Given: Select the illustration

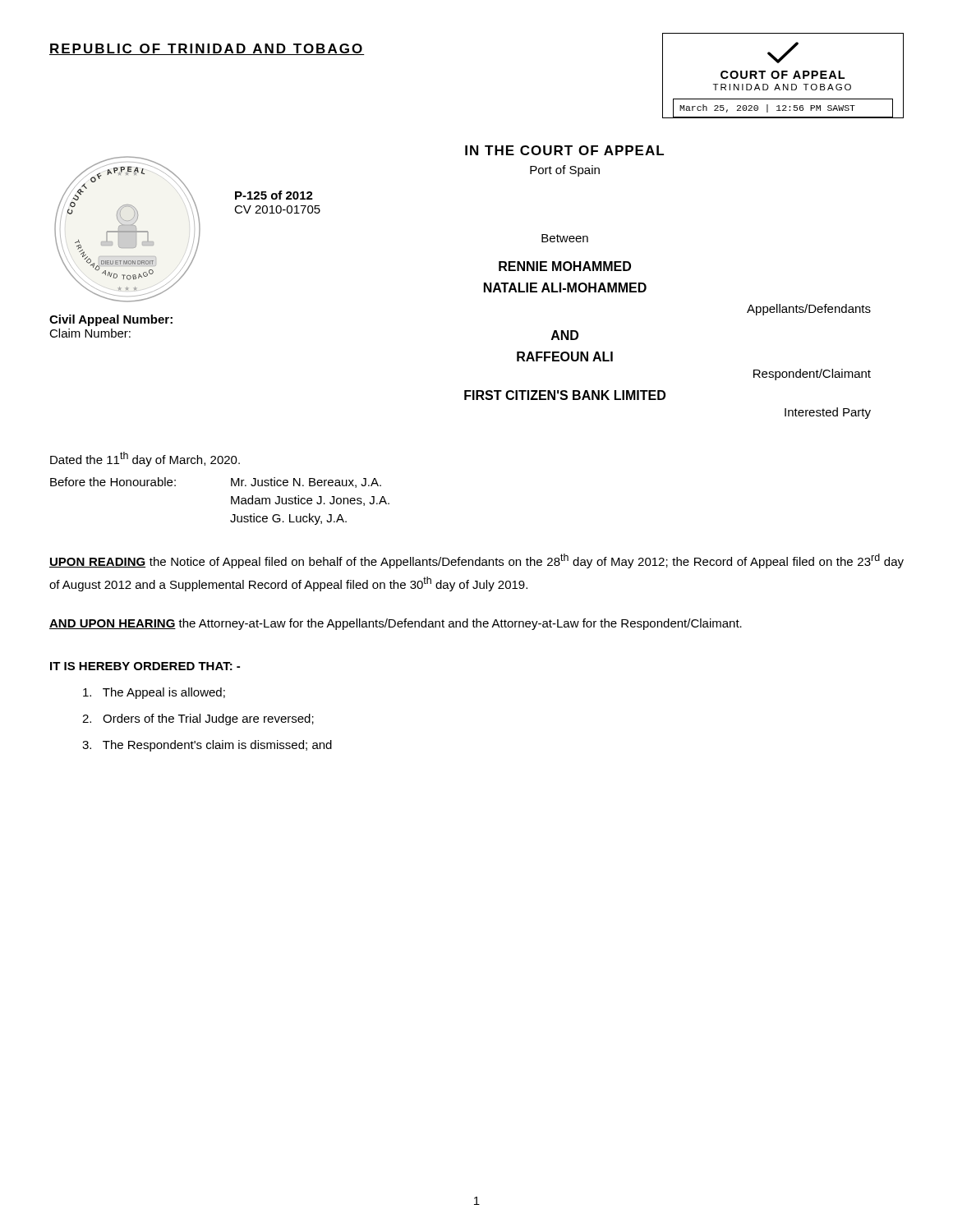Looking at the screenshot, I should pos(131,246).
